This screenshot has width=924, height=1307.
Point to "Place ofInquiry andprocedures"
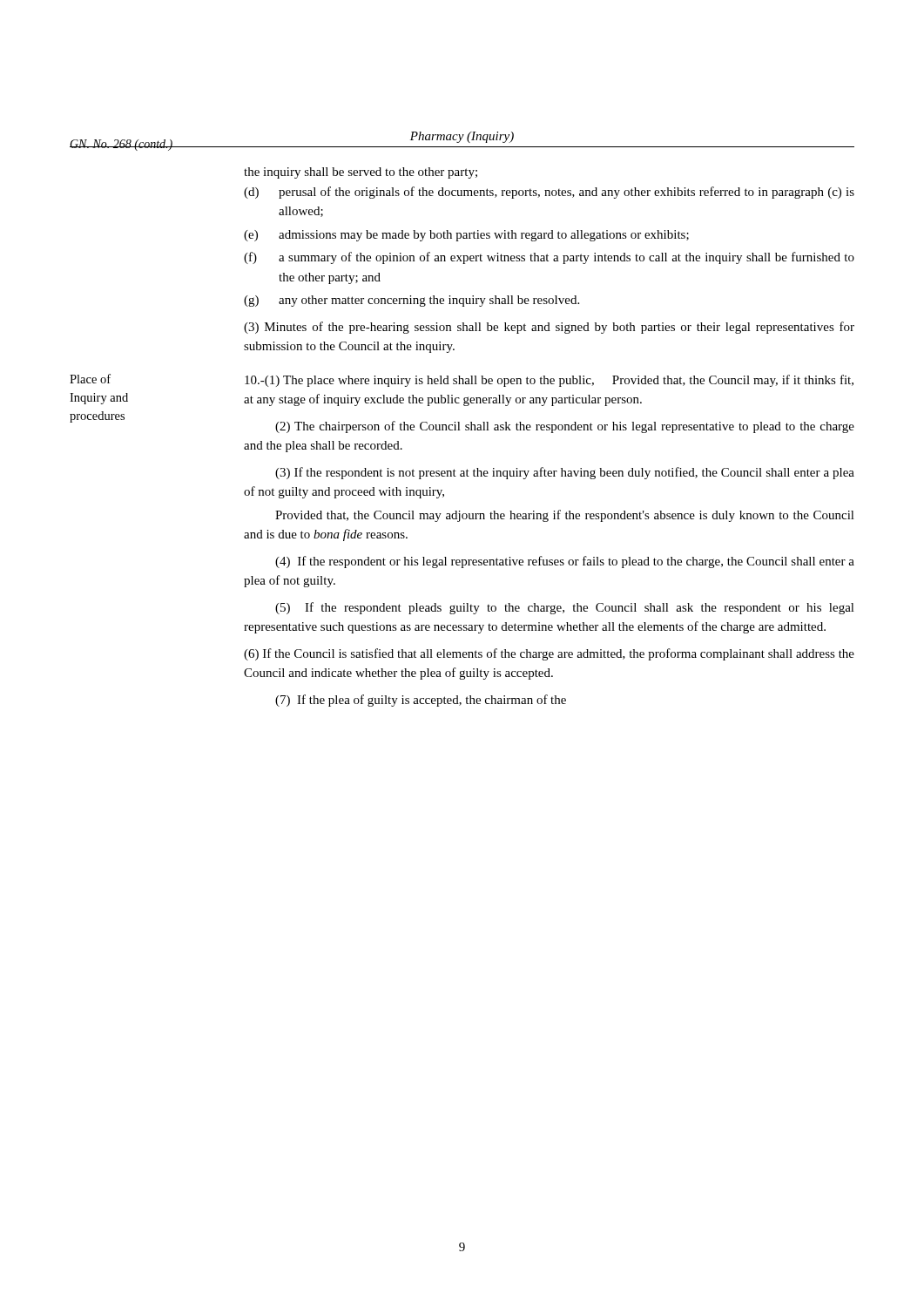click(x=99, y=397)
